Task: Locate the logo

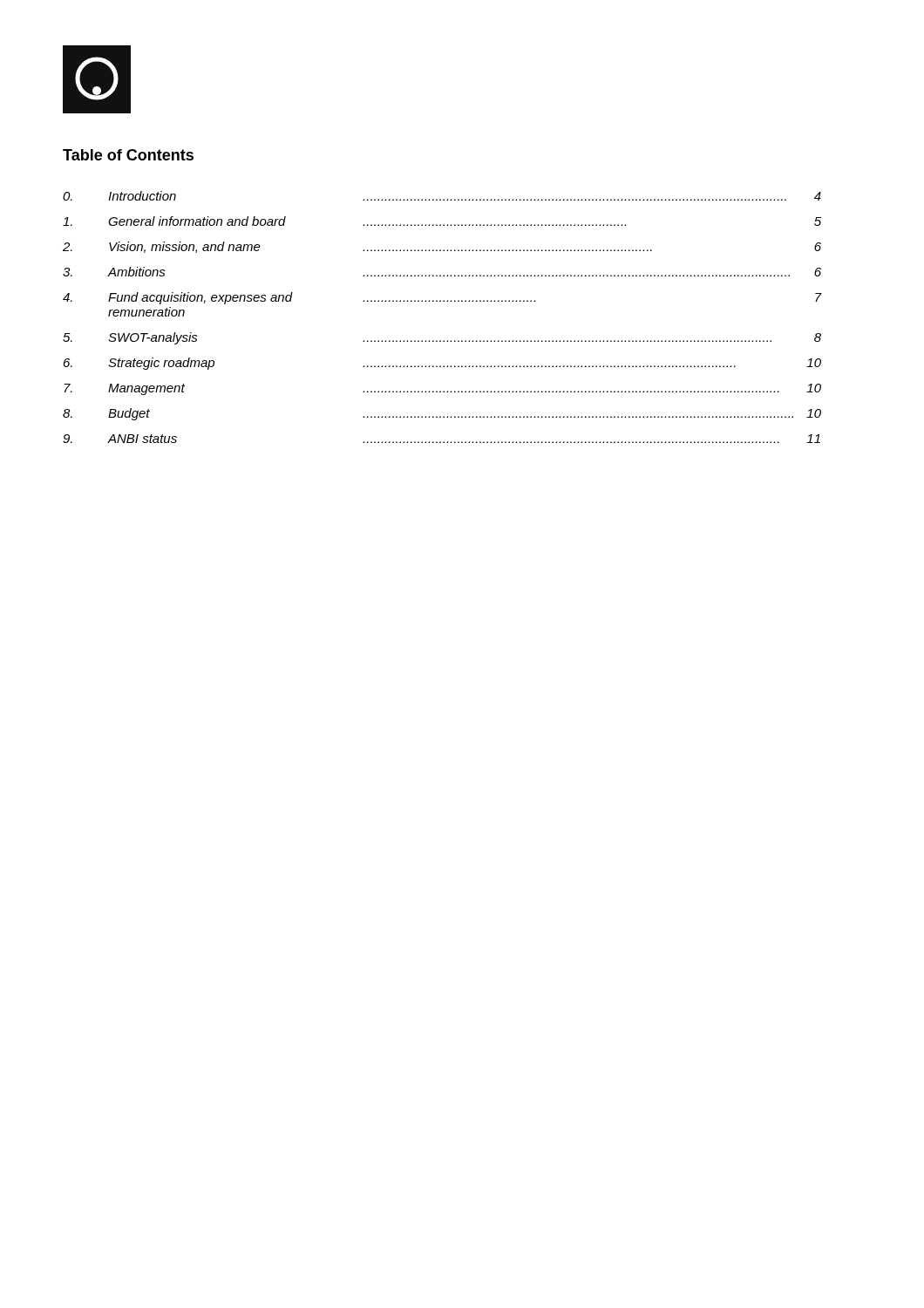Action: click(97, 79)
